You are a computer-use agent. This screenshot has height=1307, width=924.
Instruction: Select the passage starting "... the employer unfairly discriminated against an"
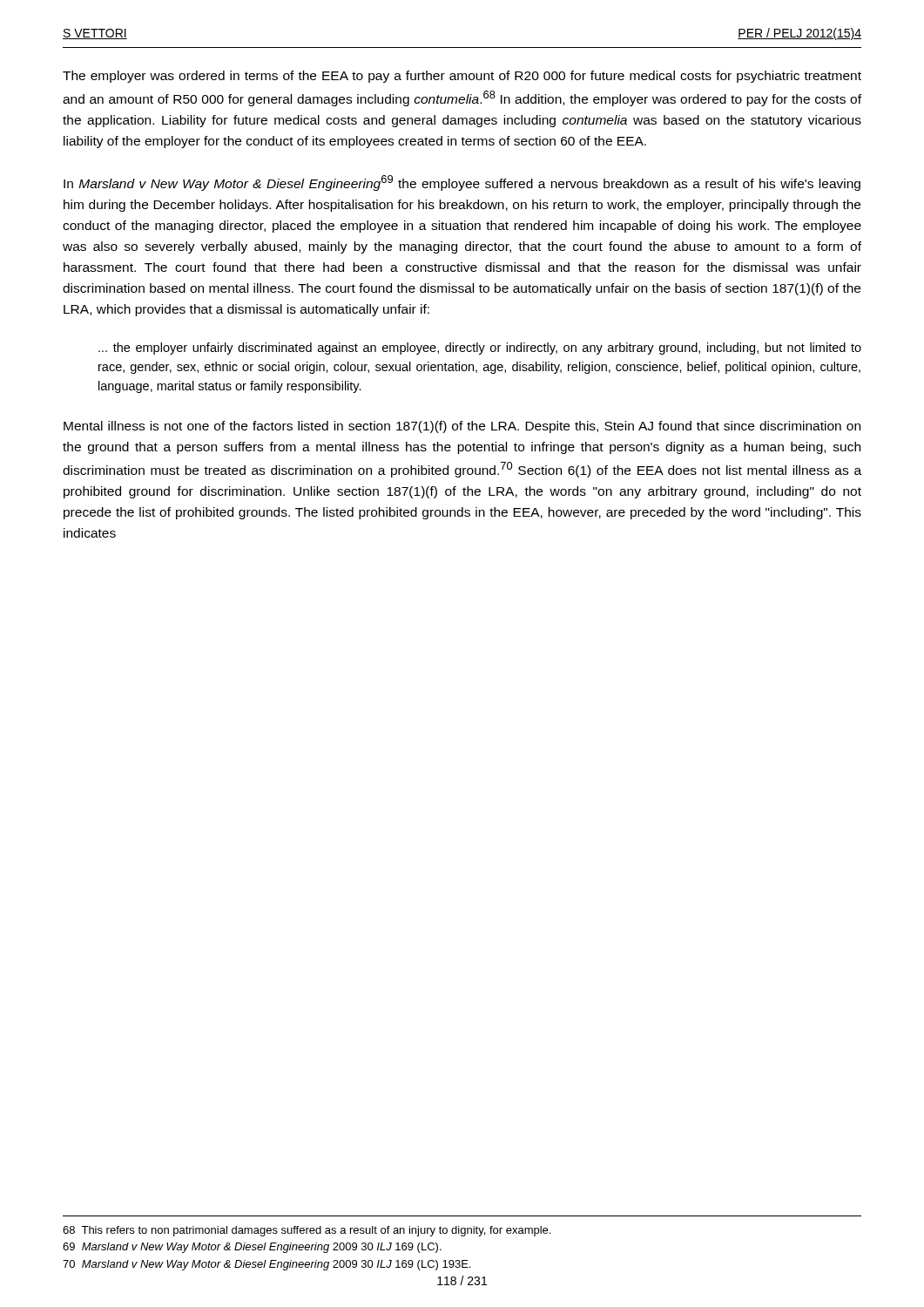pos(479,367)
